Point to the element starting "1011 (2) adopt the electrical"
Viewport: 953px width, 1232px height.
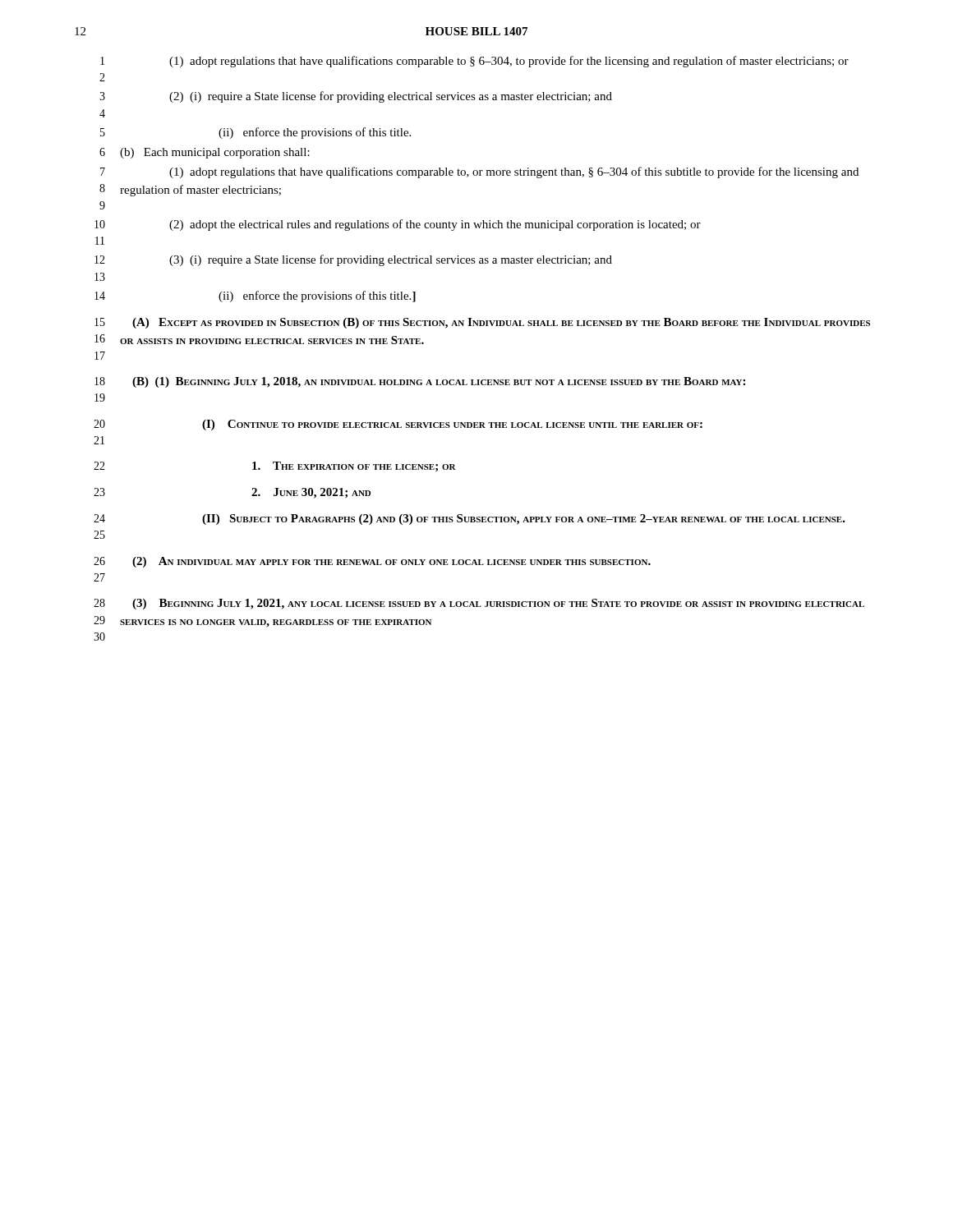(476, 233)
